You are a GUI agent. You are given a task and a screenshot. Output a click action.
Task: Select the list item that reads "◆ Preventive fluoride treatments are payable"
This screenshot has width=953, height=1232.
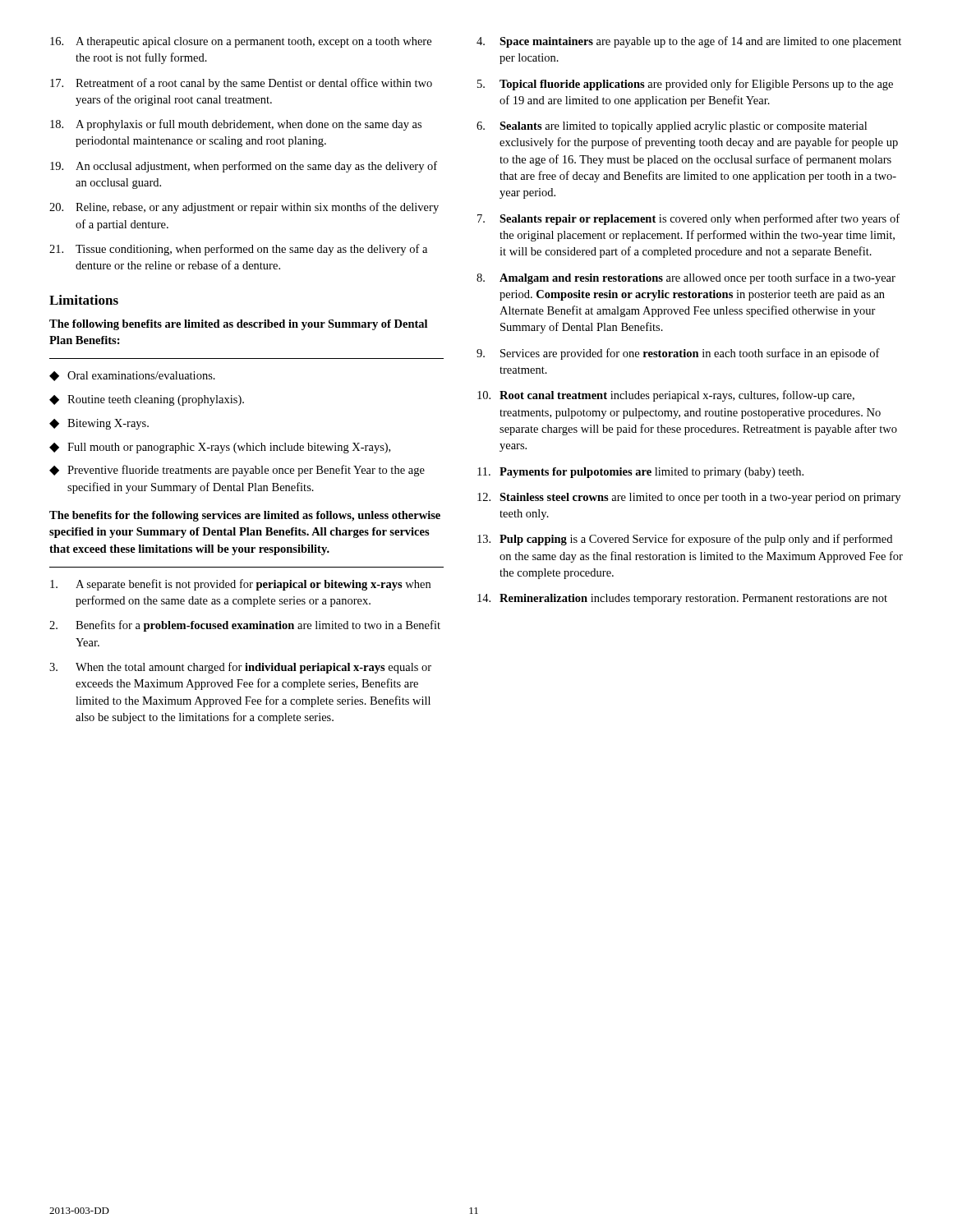246,479
